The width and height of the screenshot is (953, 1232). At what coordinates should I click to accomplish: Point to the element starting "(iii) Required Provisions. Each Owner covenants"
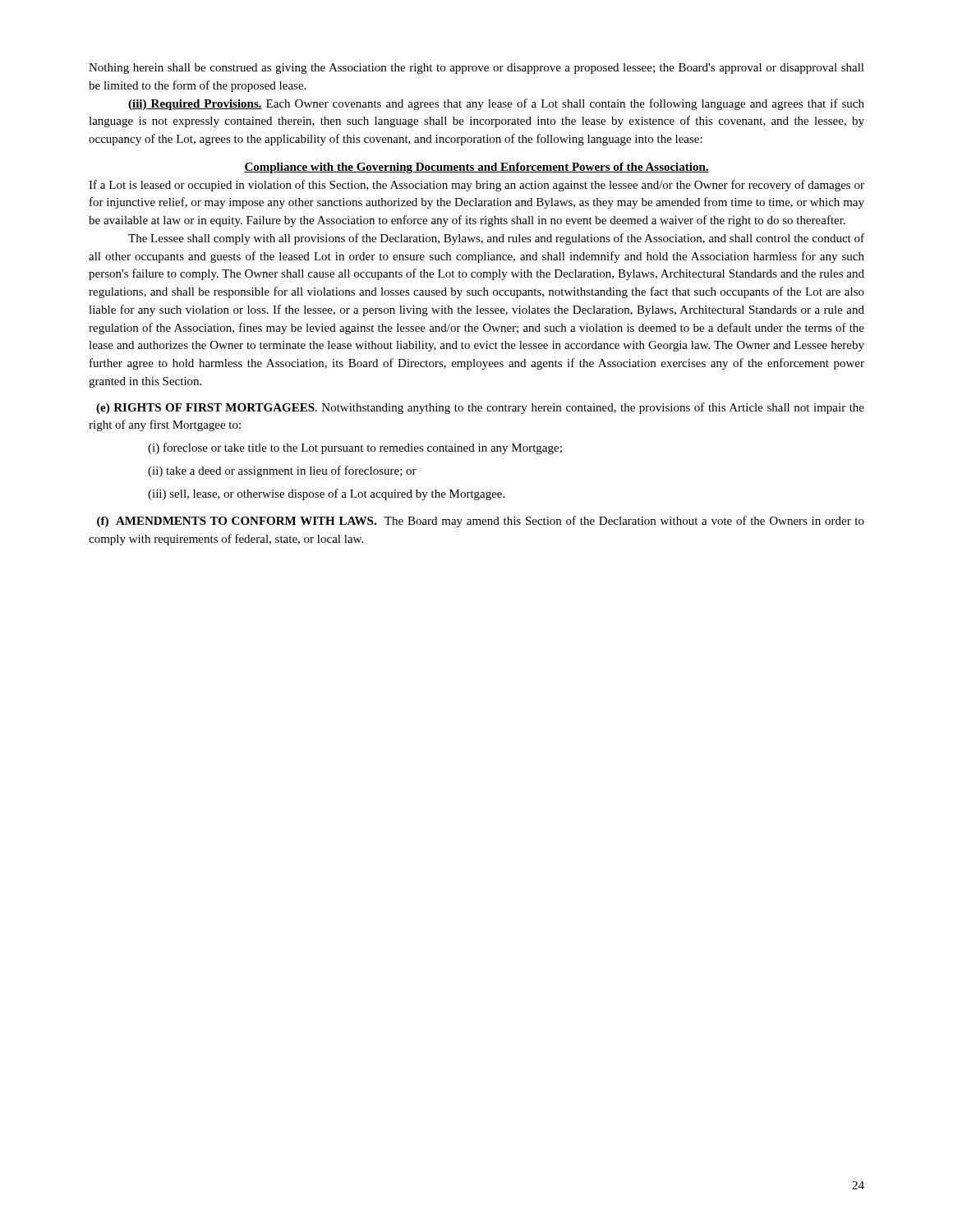[x=476, y=122]
